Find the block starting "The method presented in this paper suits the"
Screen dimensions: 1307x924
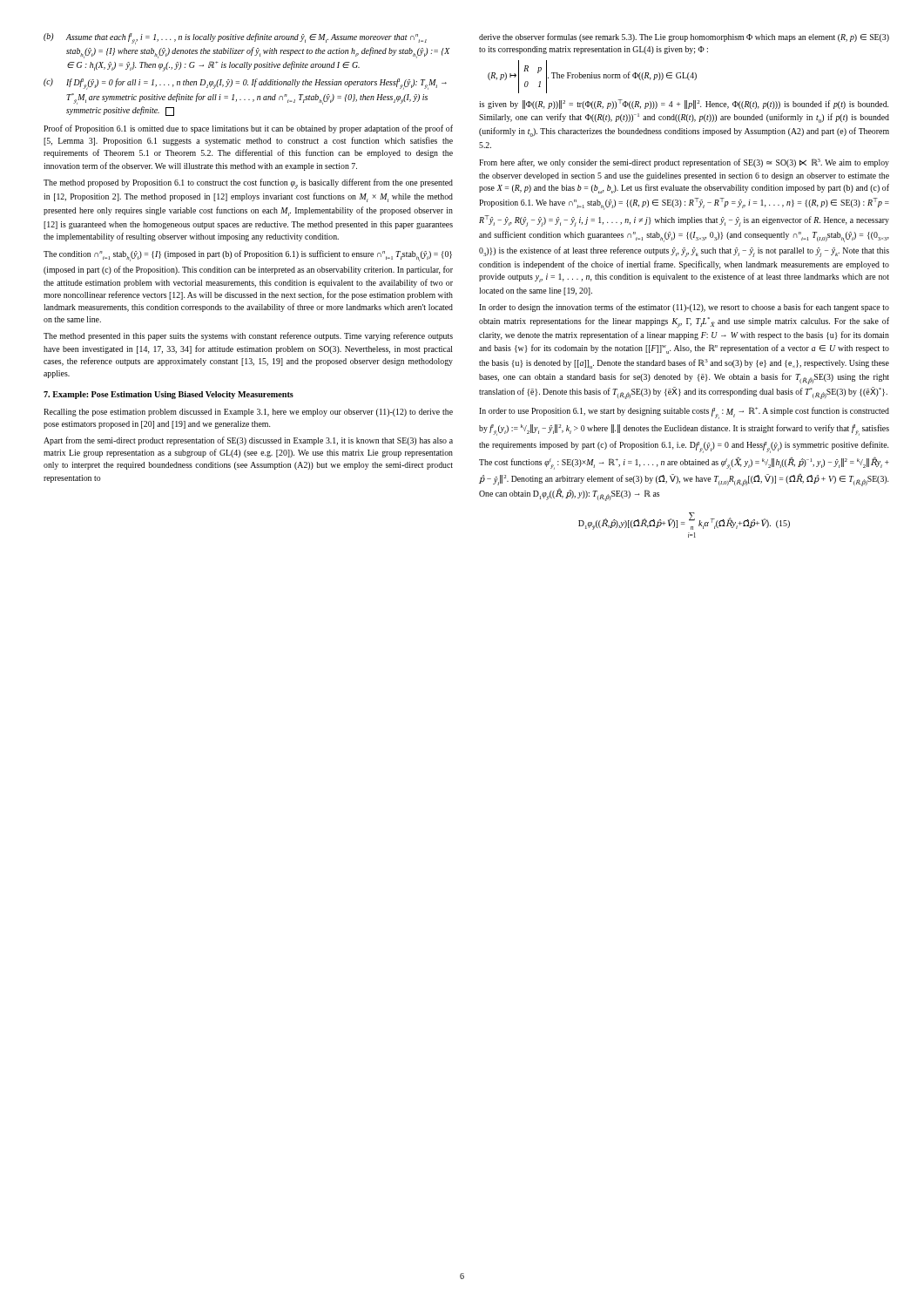(248, 355)
